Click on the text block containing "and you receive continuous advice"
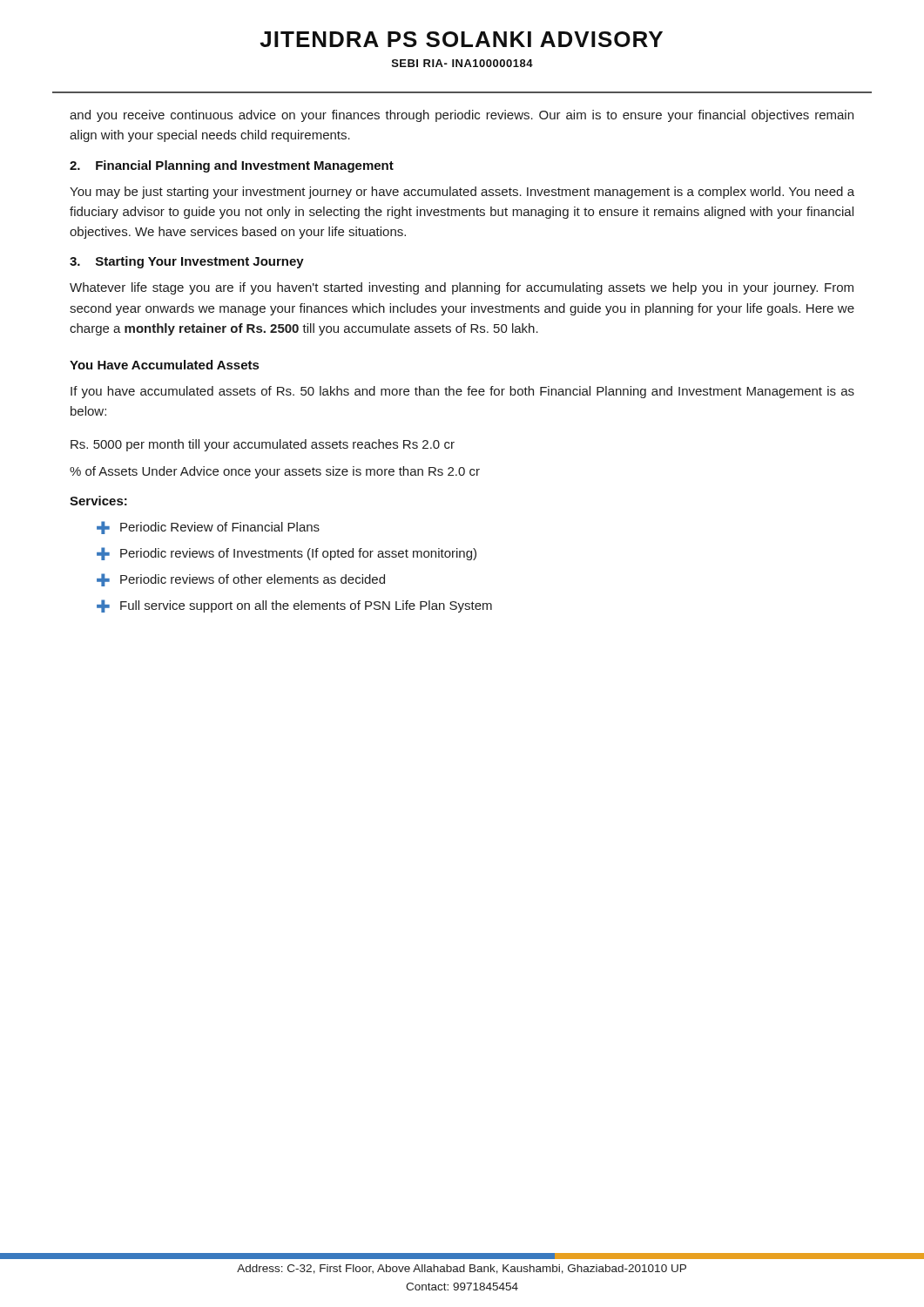 (x=462, y=125)
